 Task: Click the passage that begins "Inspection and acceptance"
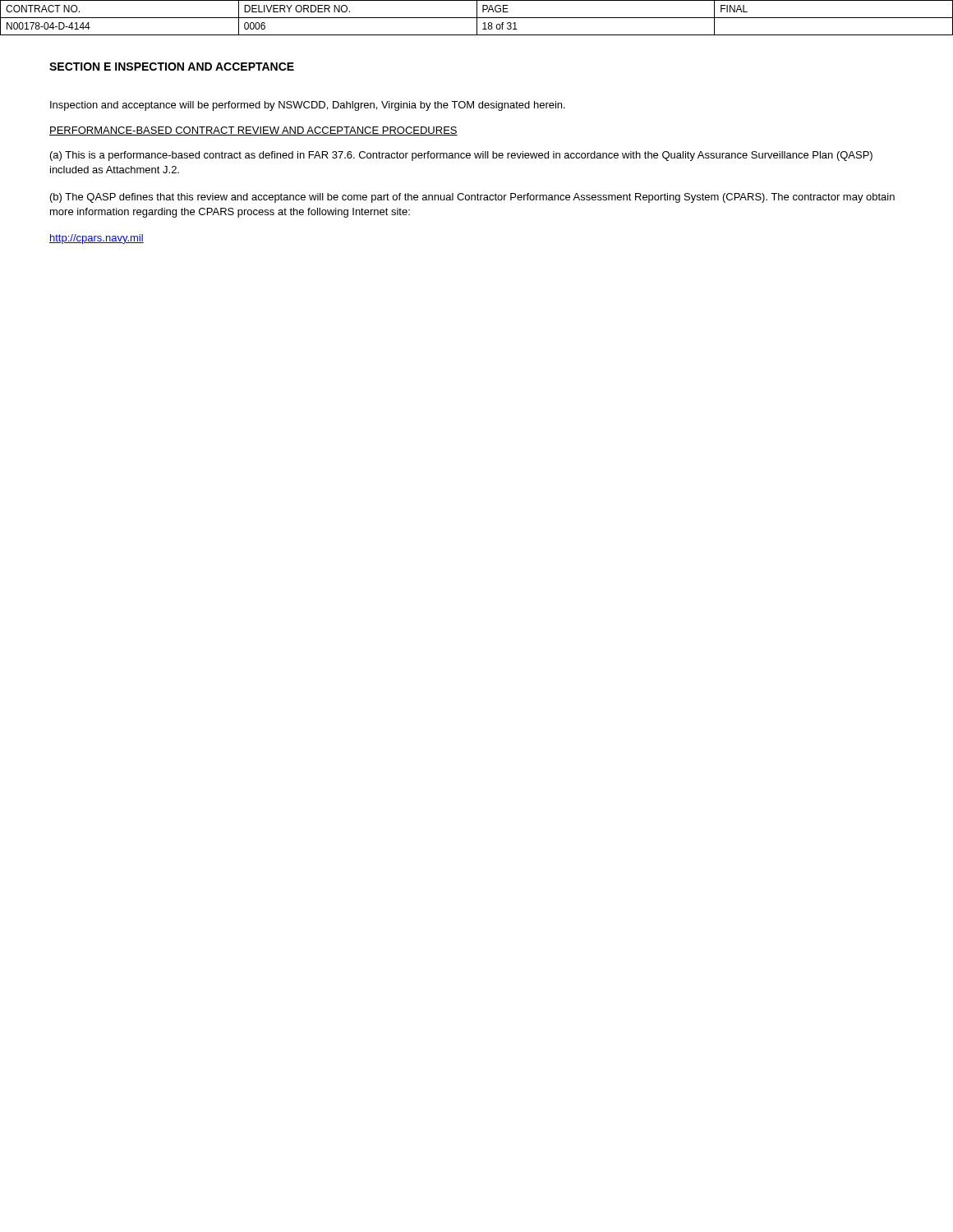tap(308, 105)
